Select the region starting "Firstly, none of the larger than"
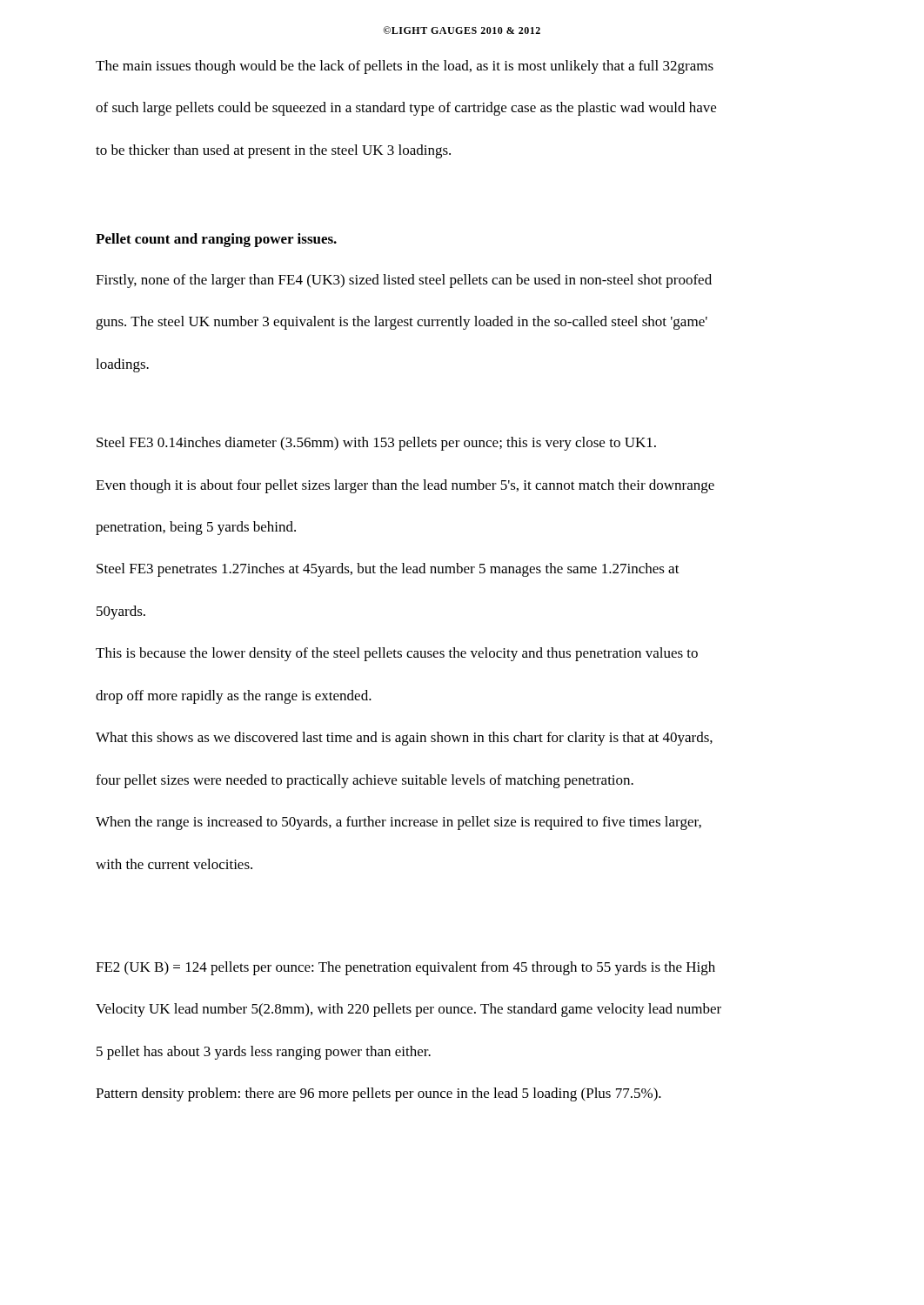Image resolution: width=924 pixels, height=1305 pixels. coord(462,322)
